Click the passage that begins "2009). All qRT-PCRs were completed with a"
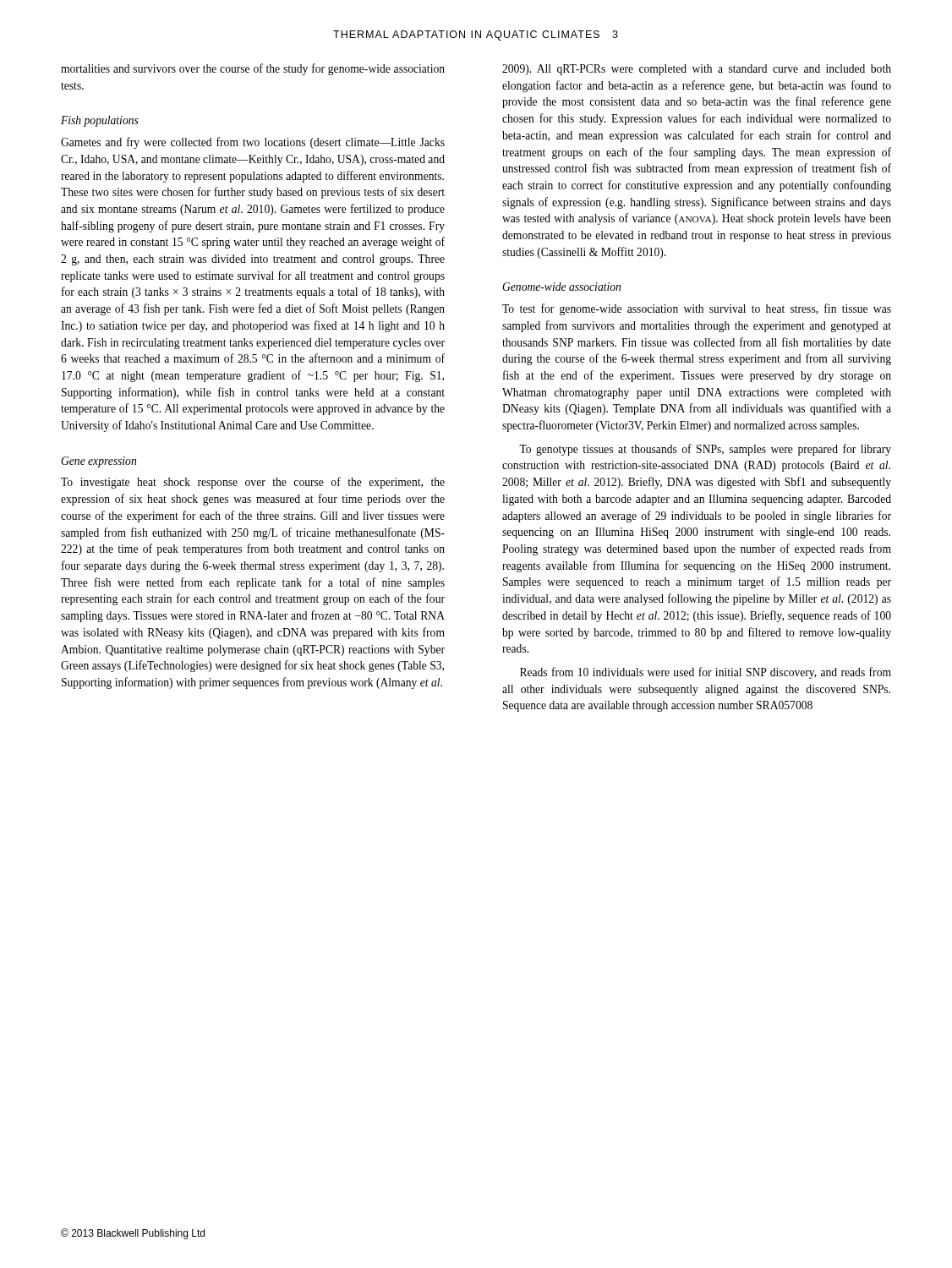 click(697, 161)
